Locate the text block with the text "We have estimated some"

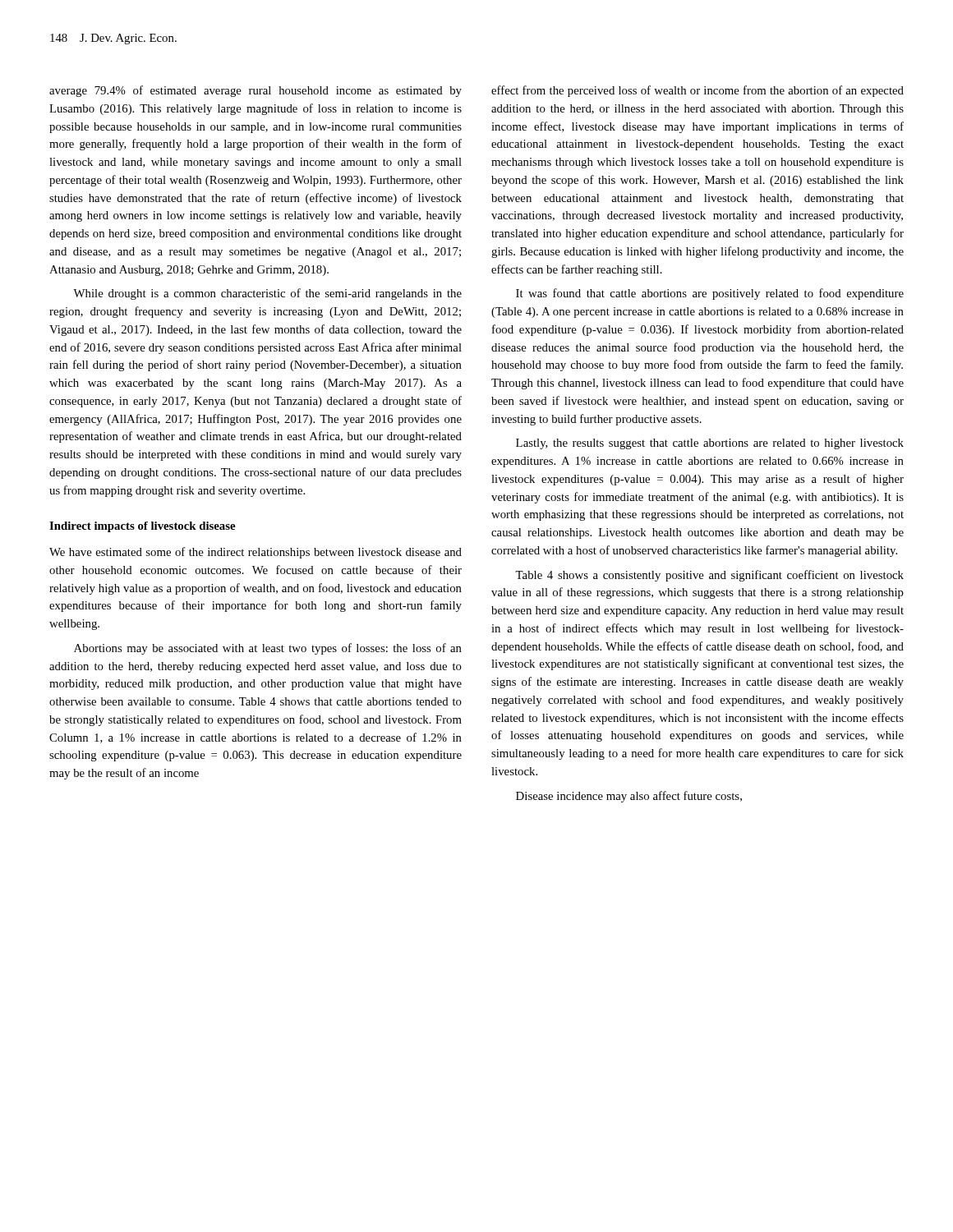[255, 588]
